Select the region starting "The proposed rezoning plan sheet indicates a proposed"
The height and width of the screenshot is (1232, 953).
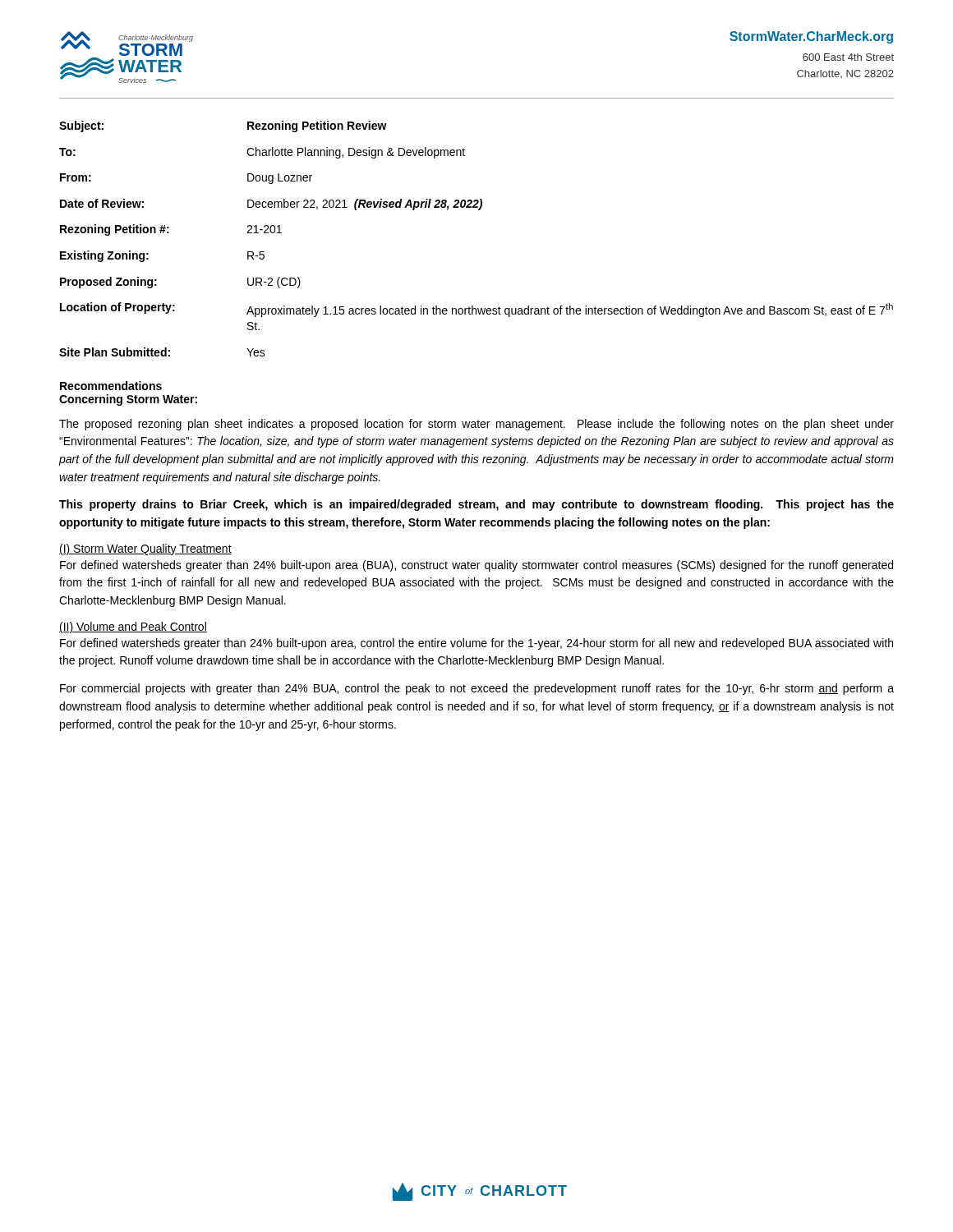[476, 450]
